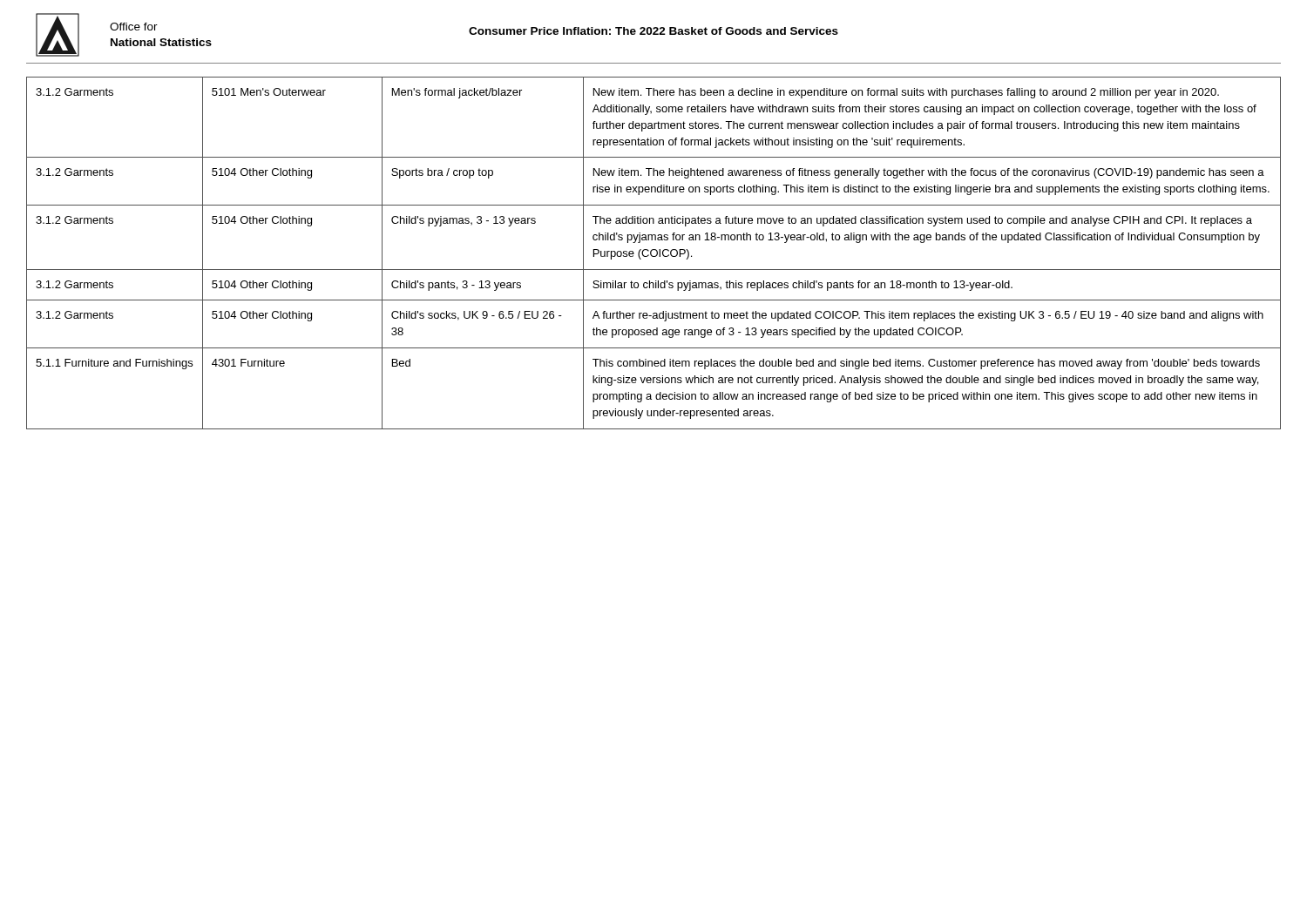Click a table
The height and width of the screenshot is (924, 1307).
coord(654,253)
